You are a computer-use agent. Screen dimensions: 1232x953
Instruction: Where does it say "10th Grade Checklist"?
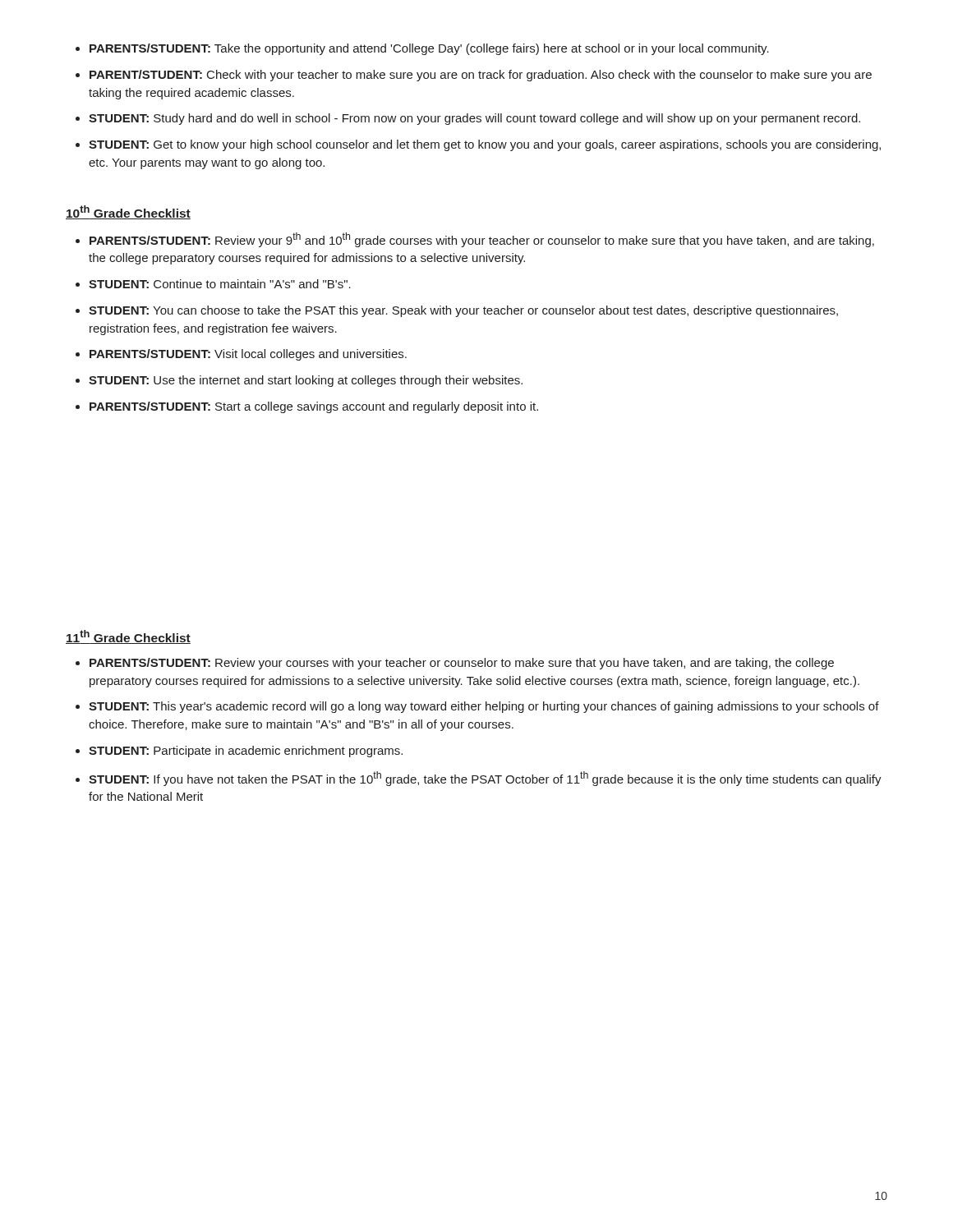128,212
